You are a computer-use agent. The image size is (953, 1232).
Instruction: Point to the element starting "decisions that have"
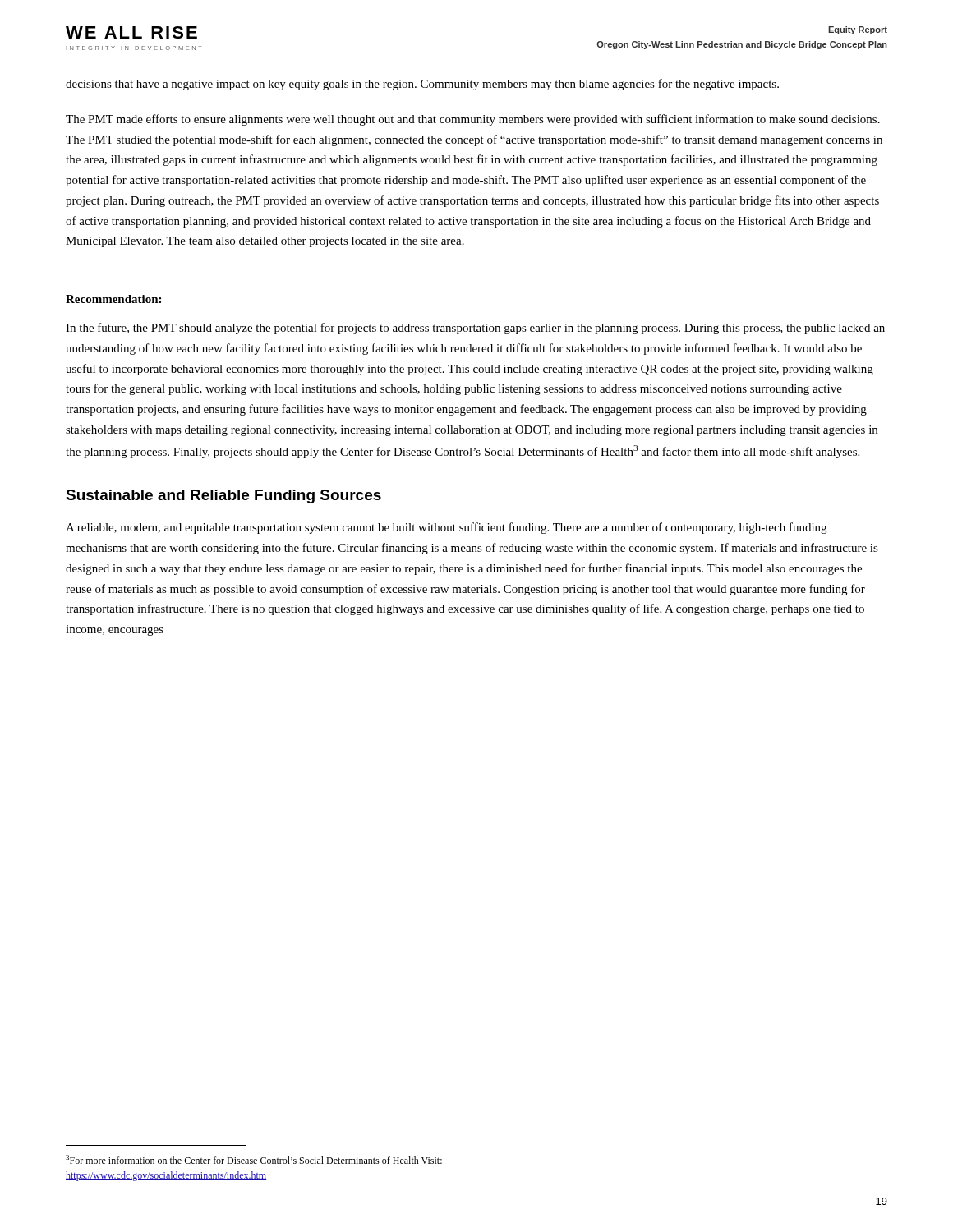pos(423,84)
